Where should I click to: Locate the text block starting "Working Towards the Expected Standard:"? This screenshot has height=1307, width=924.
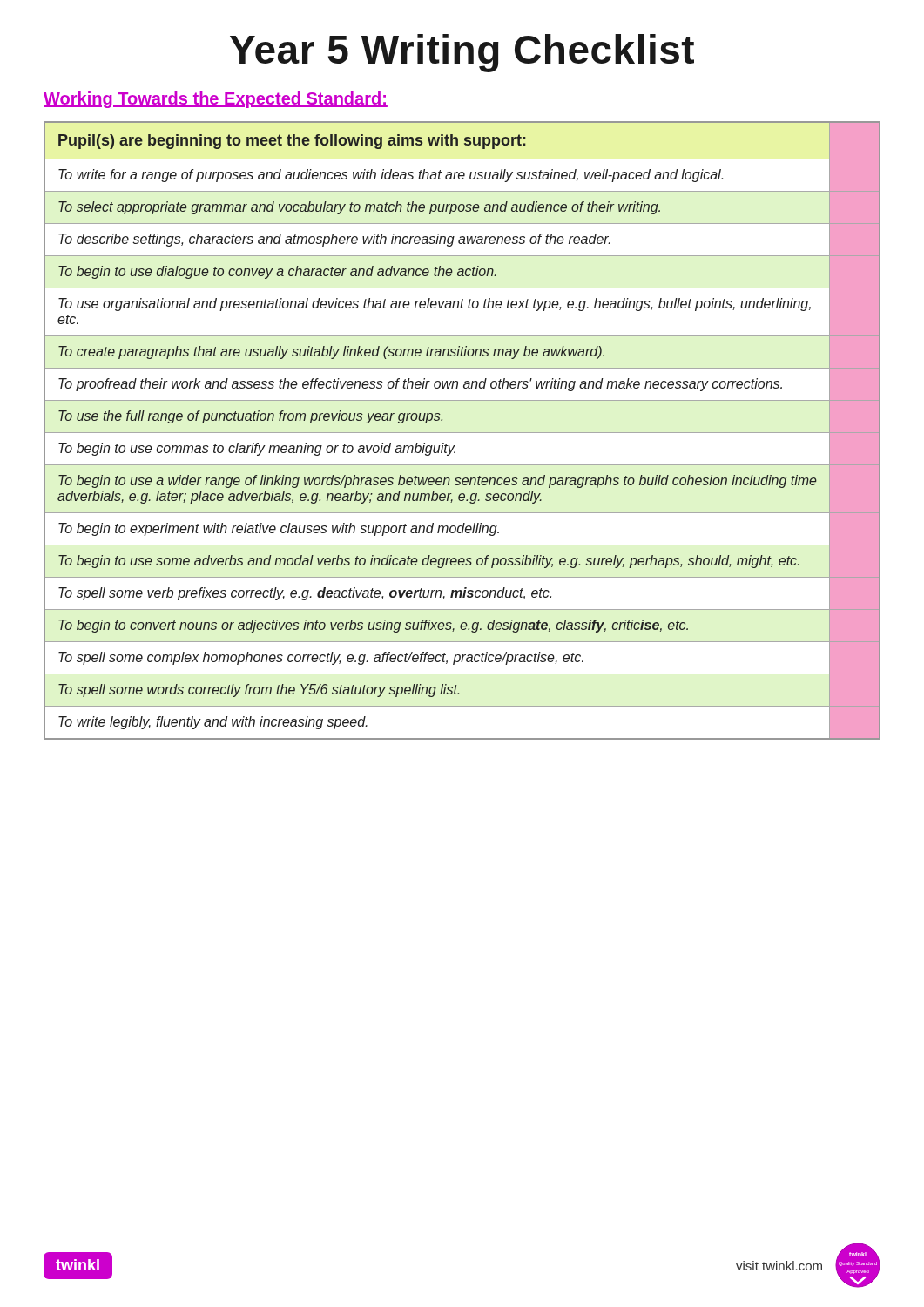(215, 98)
